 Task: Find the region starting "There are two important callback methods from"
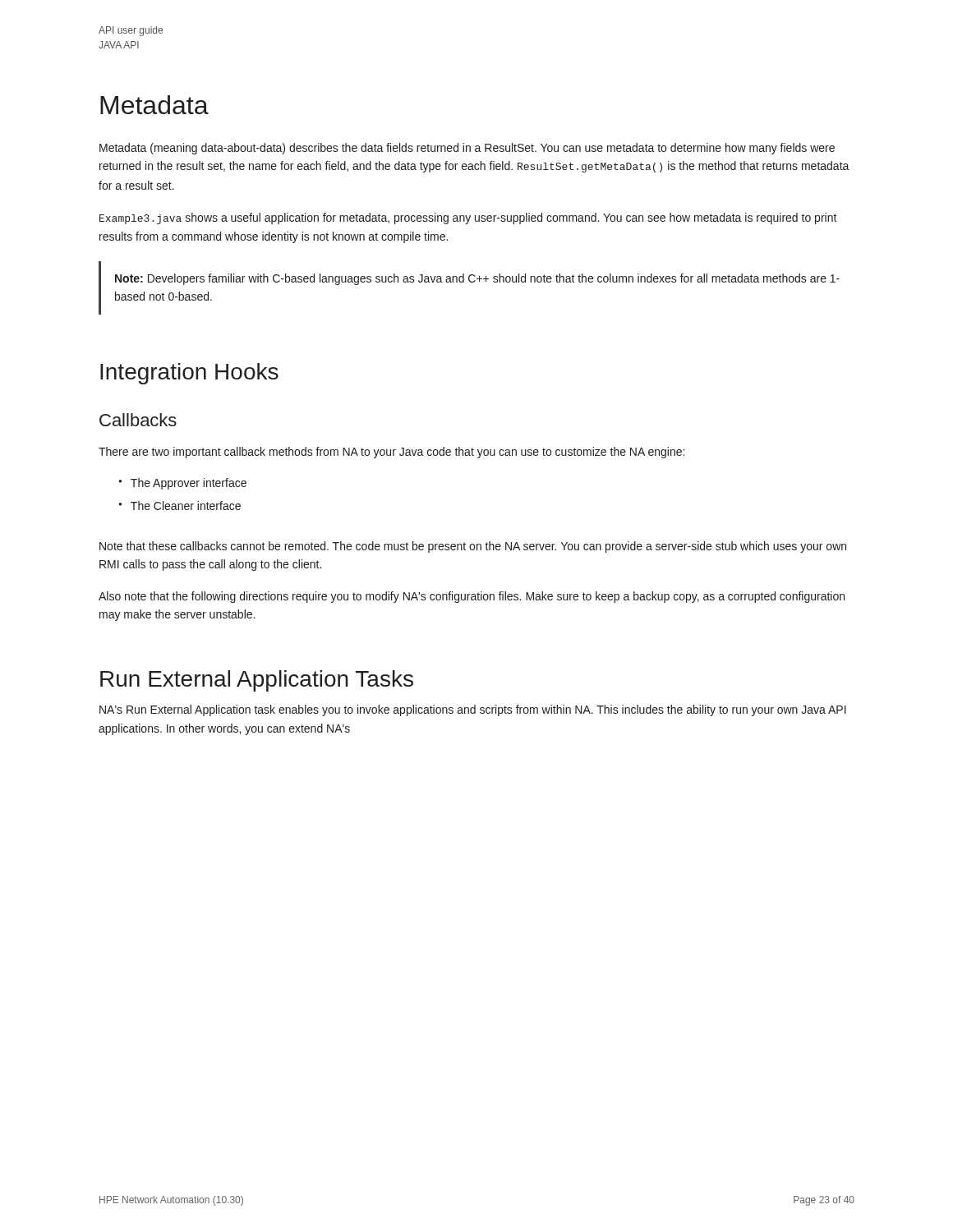point(476,452)
